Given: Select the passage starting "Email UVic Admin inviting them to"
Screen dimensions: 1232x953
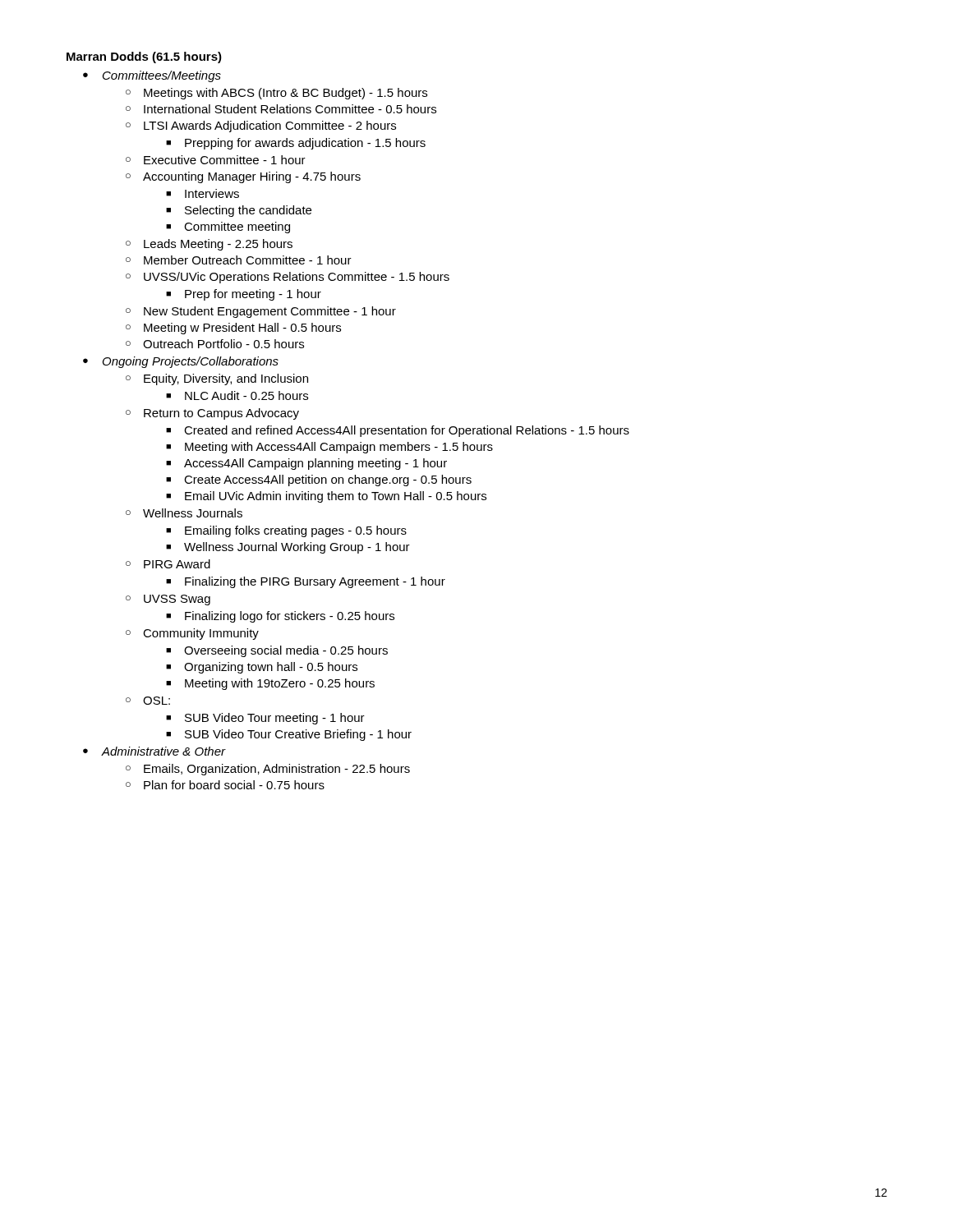Looking at the screenshot, I should [336, 496].
